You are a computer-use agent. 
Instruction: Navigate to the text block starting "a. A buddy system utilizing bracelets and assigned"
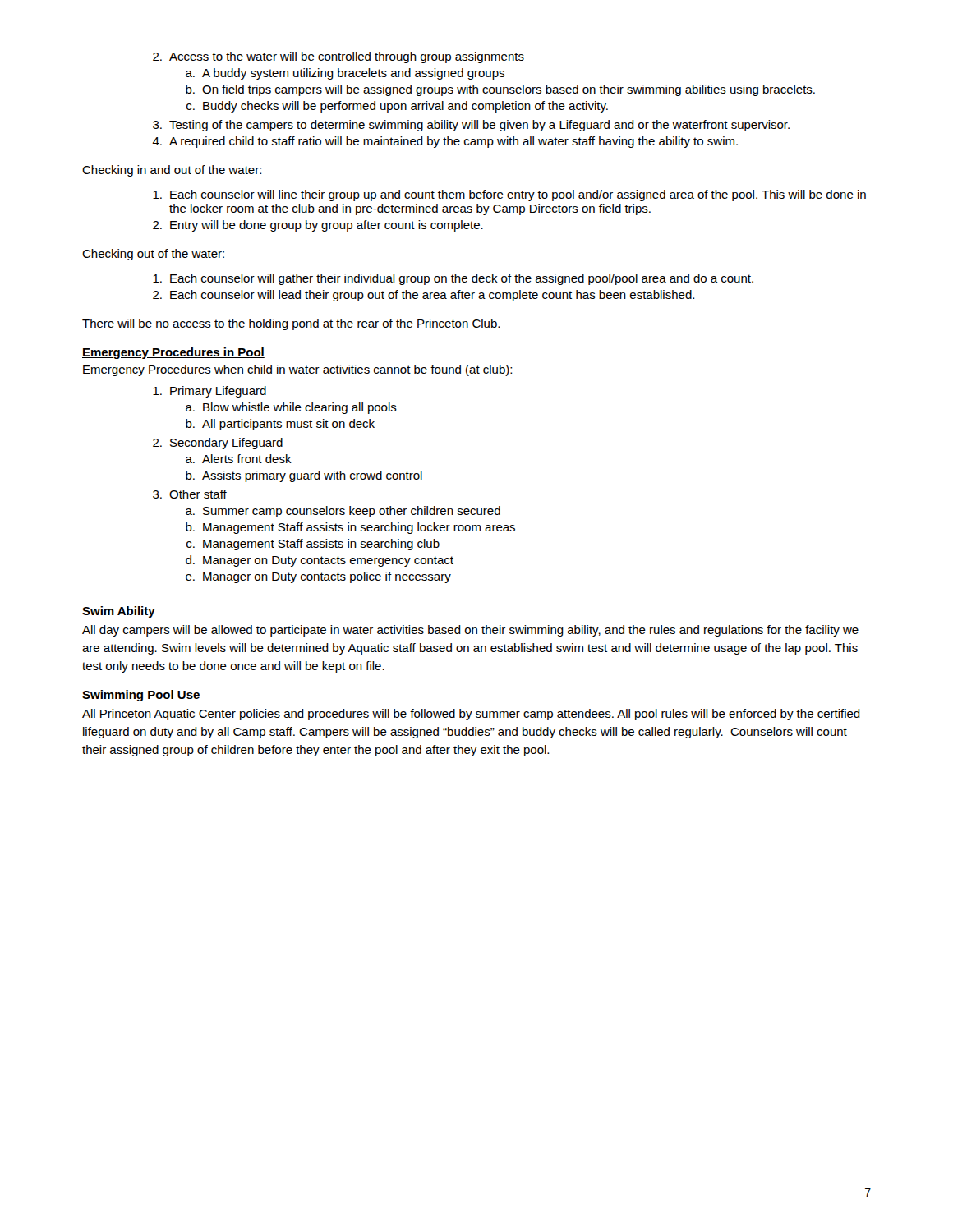coord(520,73)
